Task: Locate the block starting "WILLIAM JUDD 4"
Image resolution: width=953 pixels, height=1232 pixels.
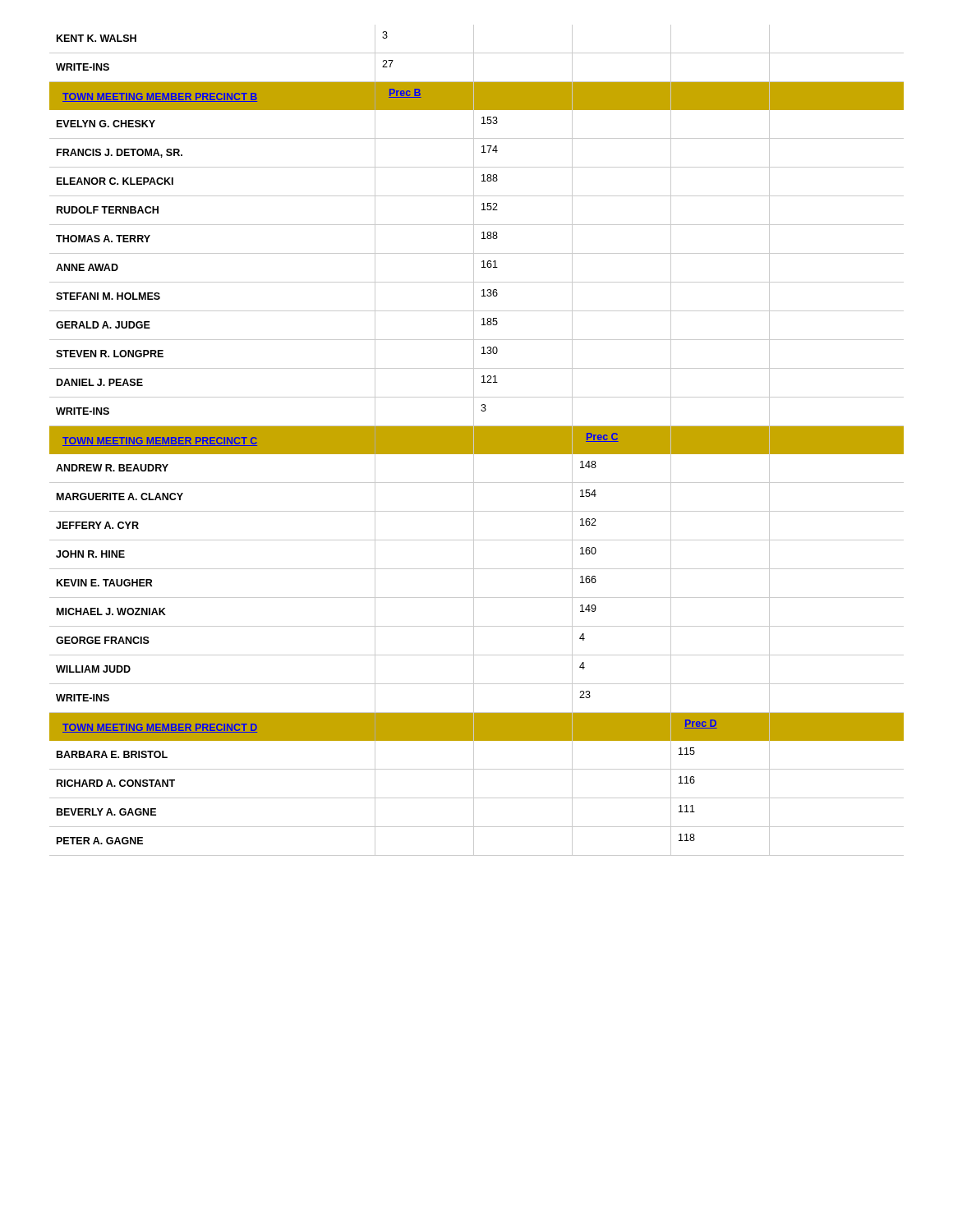Action: (458, 669)
